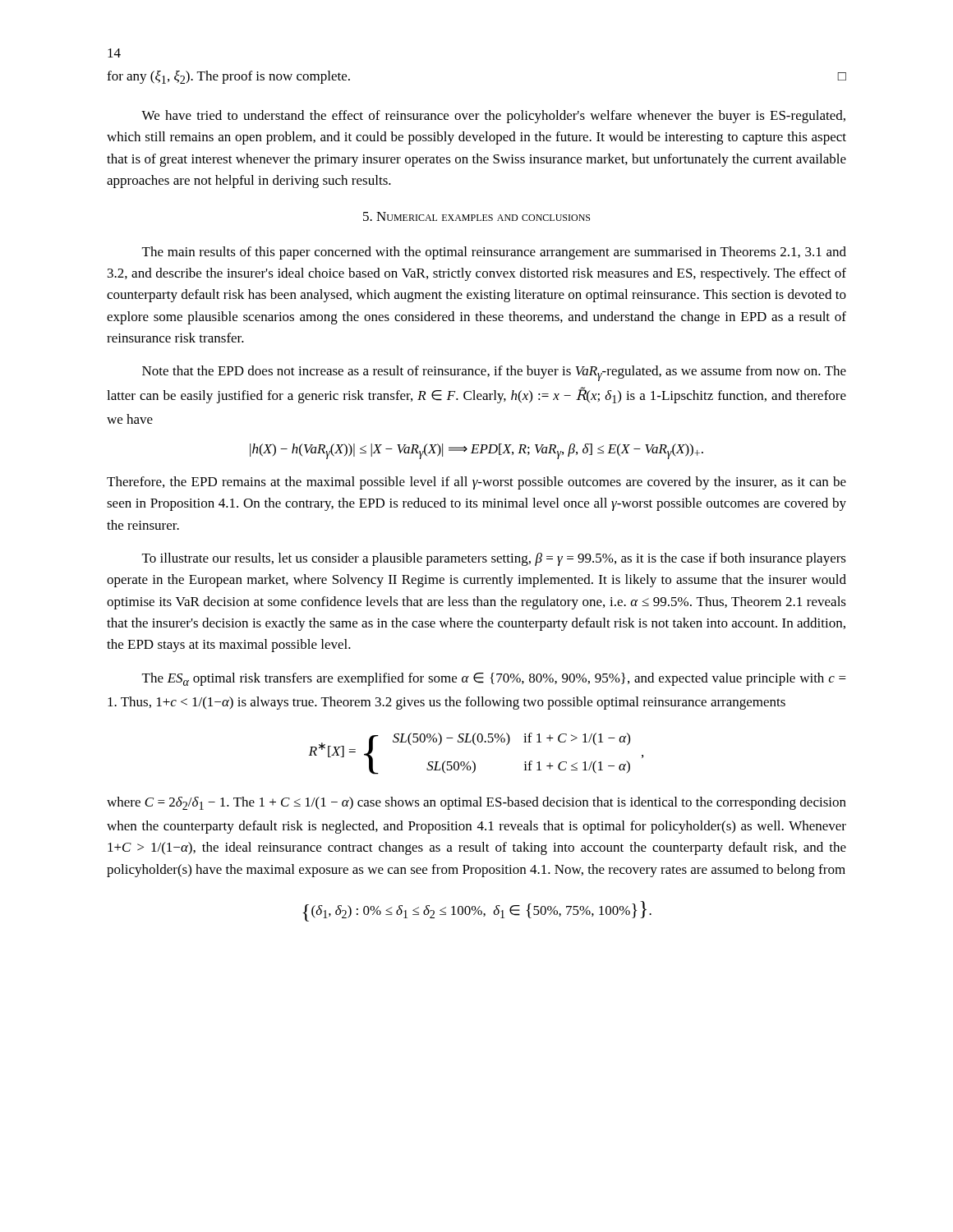The image size is (953, 1232).
Task: Find the block on this page that starts "To illustrate our results, let us"
Action: point(476,601)
